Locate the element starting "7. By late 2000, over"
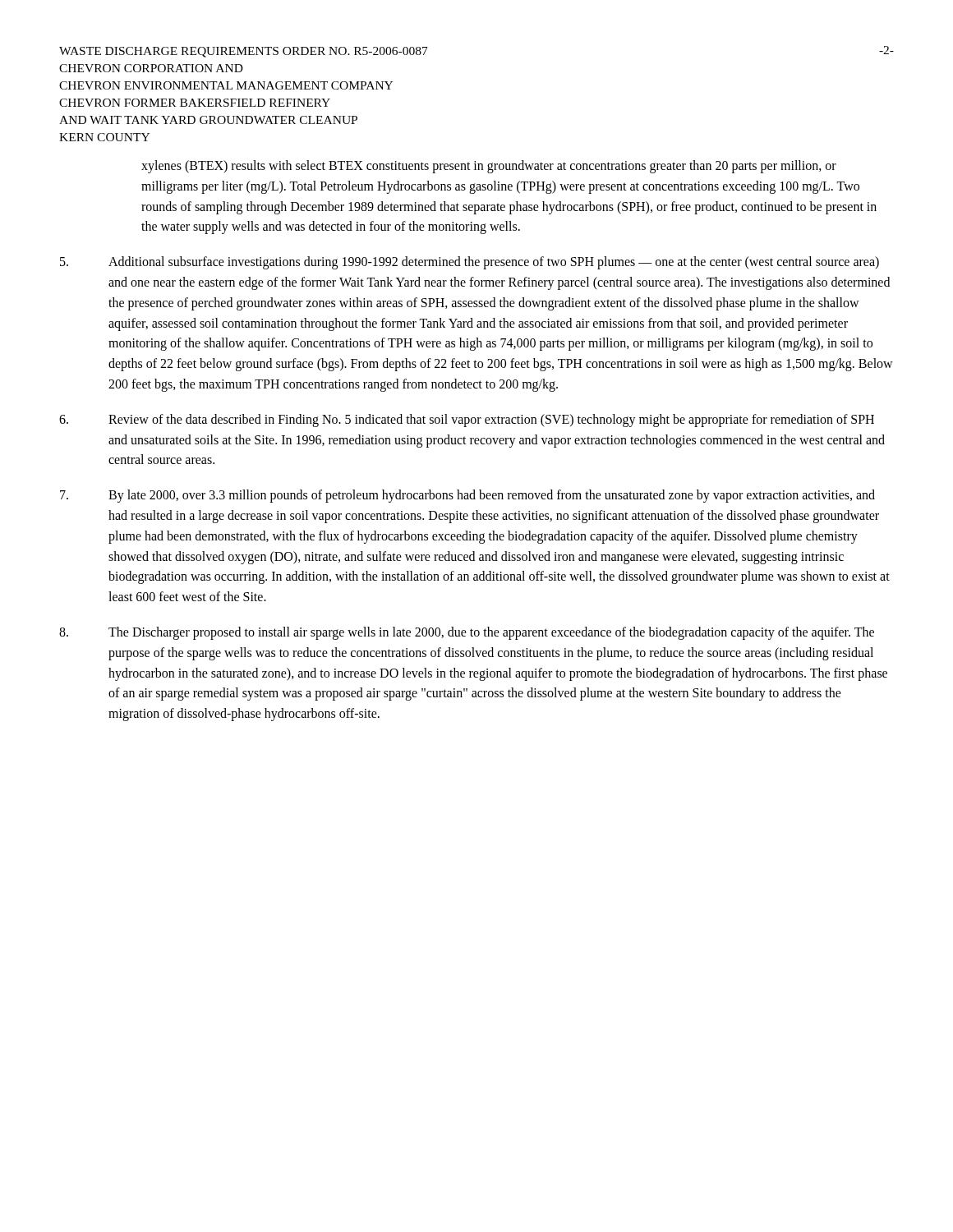The width and height of the screenshot is (953, 1232). point(476,547)
